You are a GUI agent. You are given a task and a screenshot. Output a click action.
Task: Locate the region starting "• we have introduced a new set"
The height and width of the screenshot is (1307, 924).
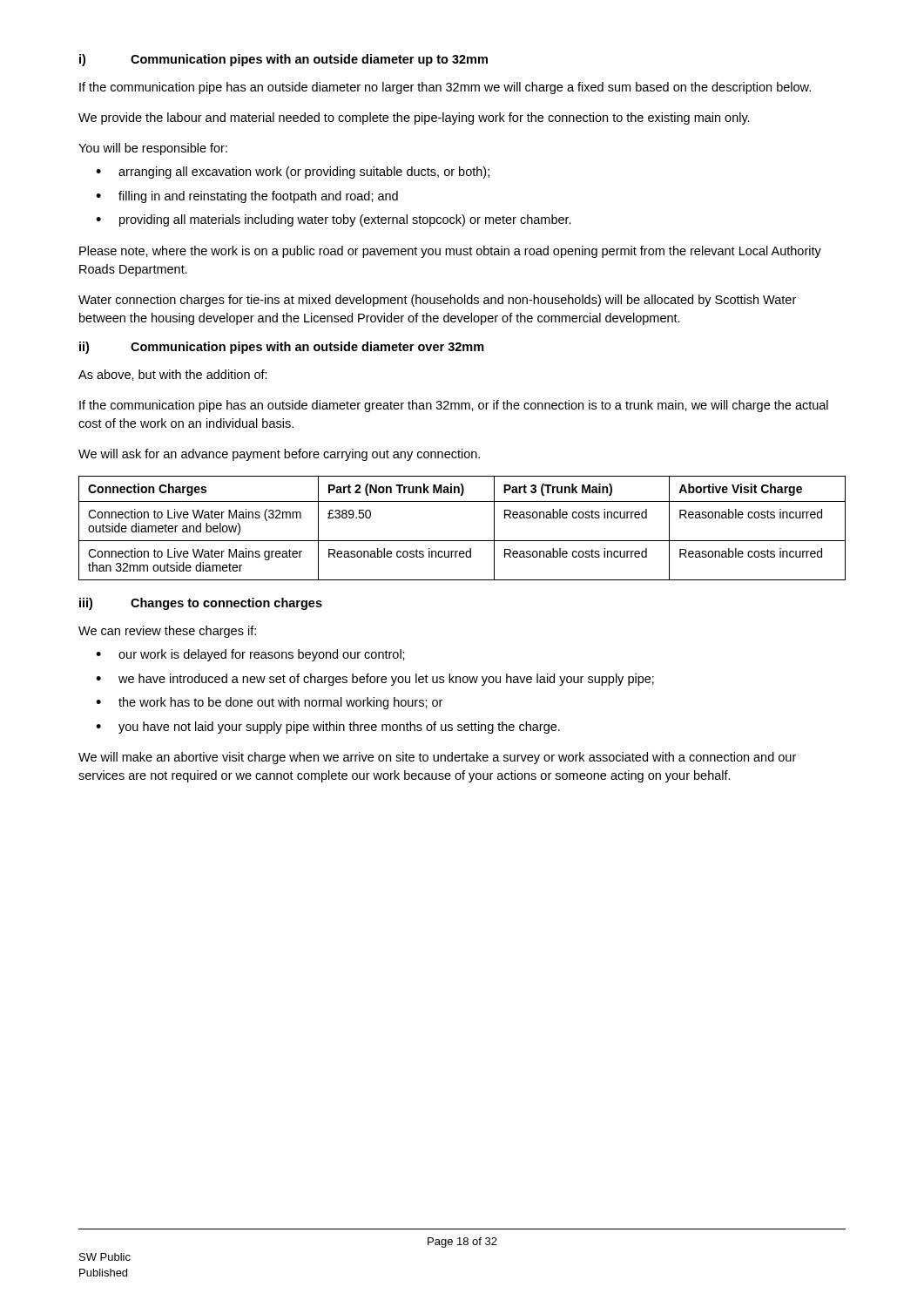pos(471,679)
